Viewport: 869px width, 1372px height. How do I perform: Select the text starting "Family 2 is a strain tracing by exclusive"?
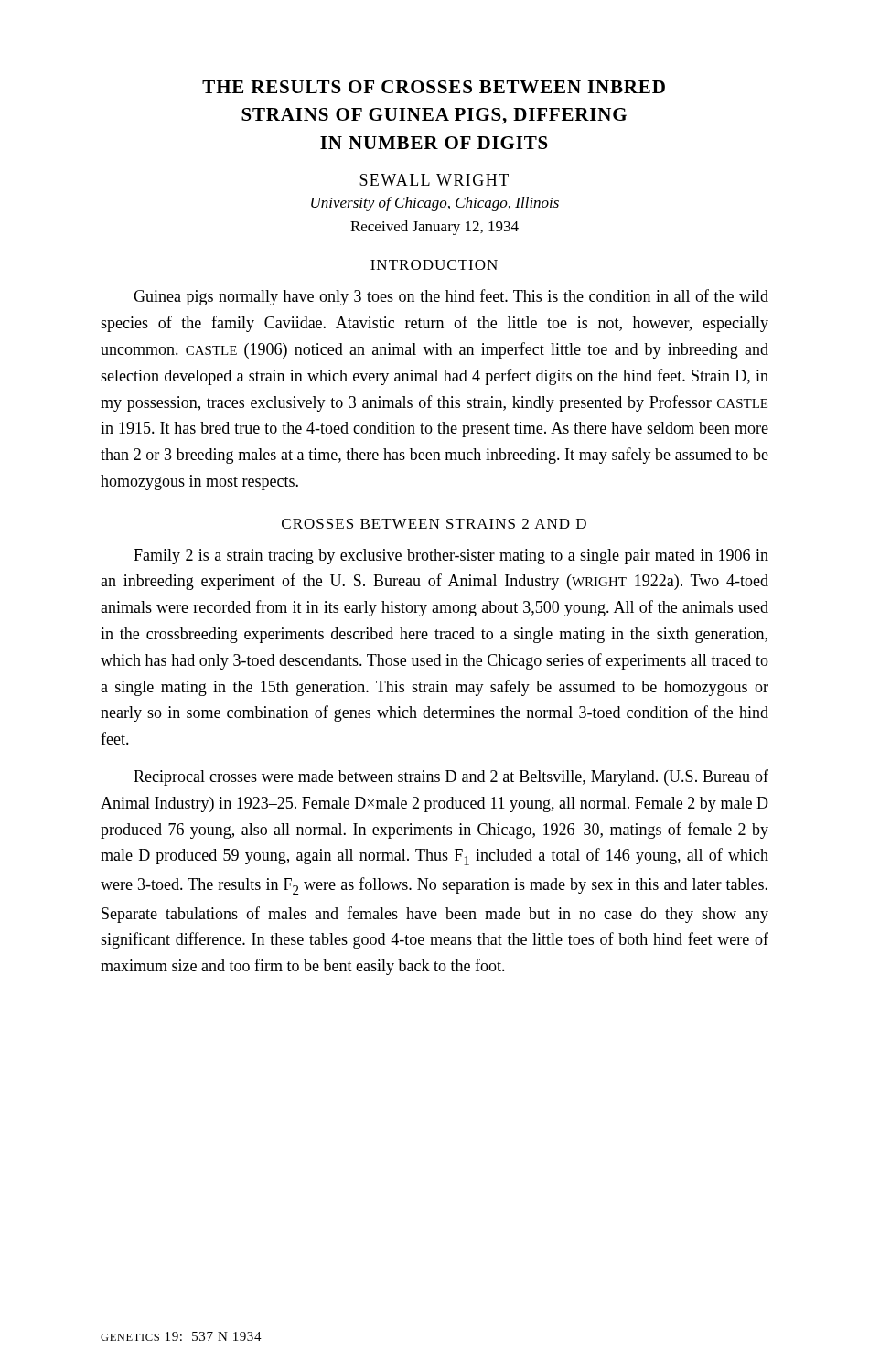pyautogui.click(x=434, y=647)
